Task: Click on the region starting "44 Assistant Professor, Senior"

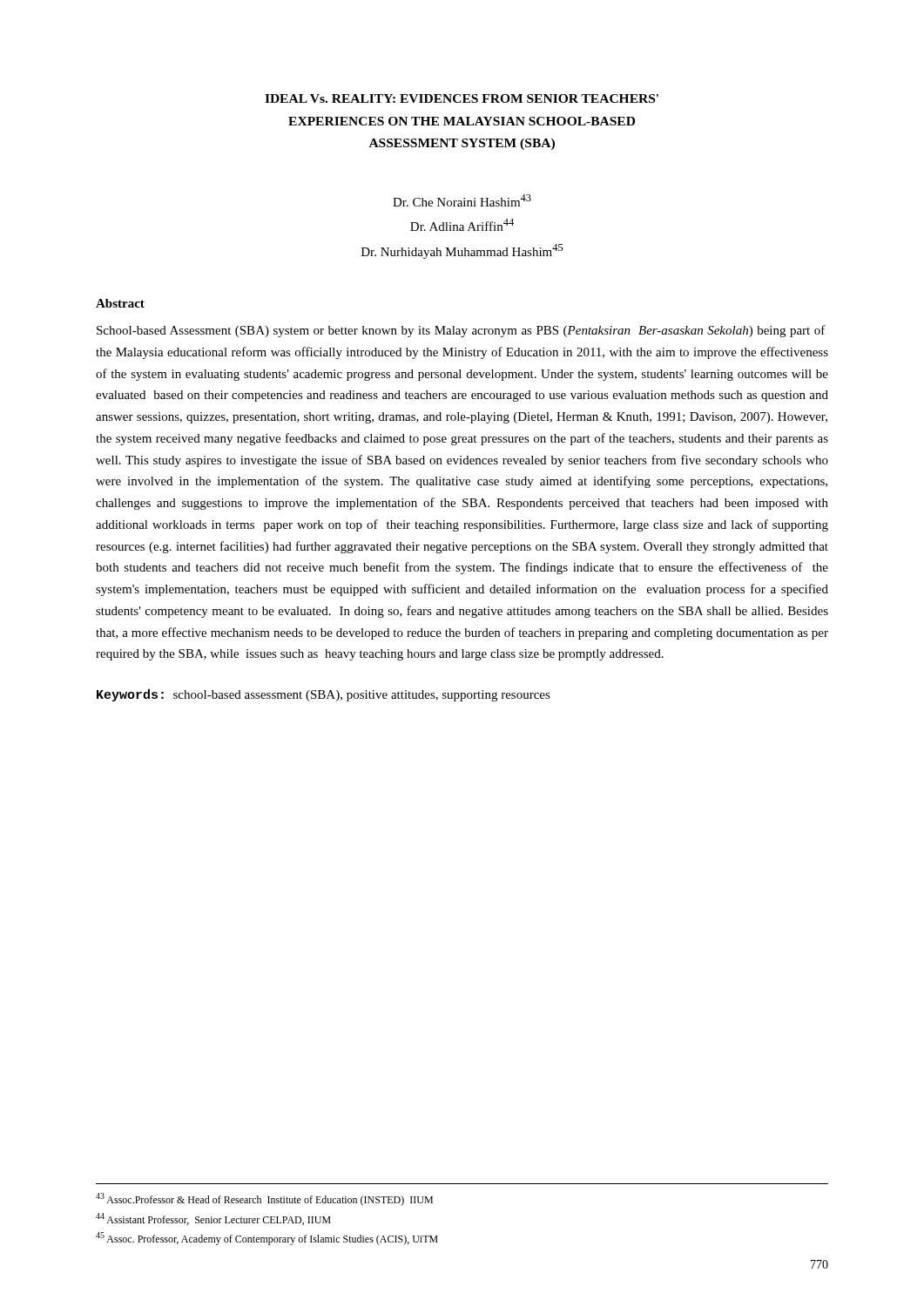Action: click(213, 1219)
